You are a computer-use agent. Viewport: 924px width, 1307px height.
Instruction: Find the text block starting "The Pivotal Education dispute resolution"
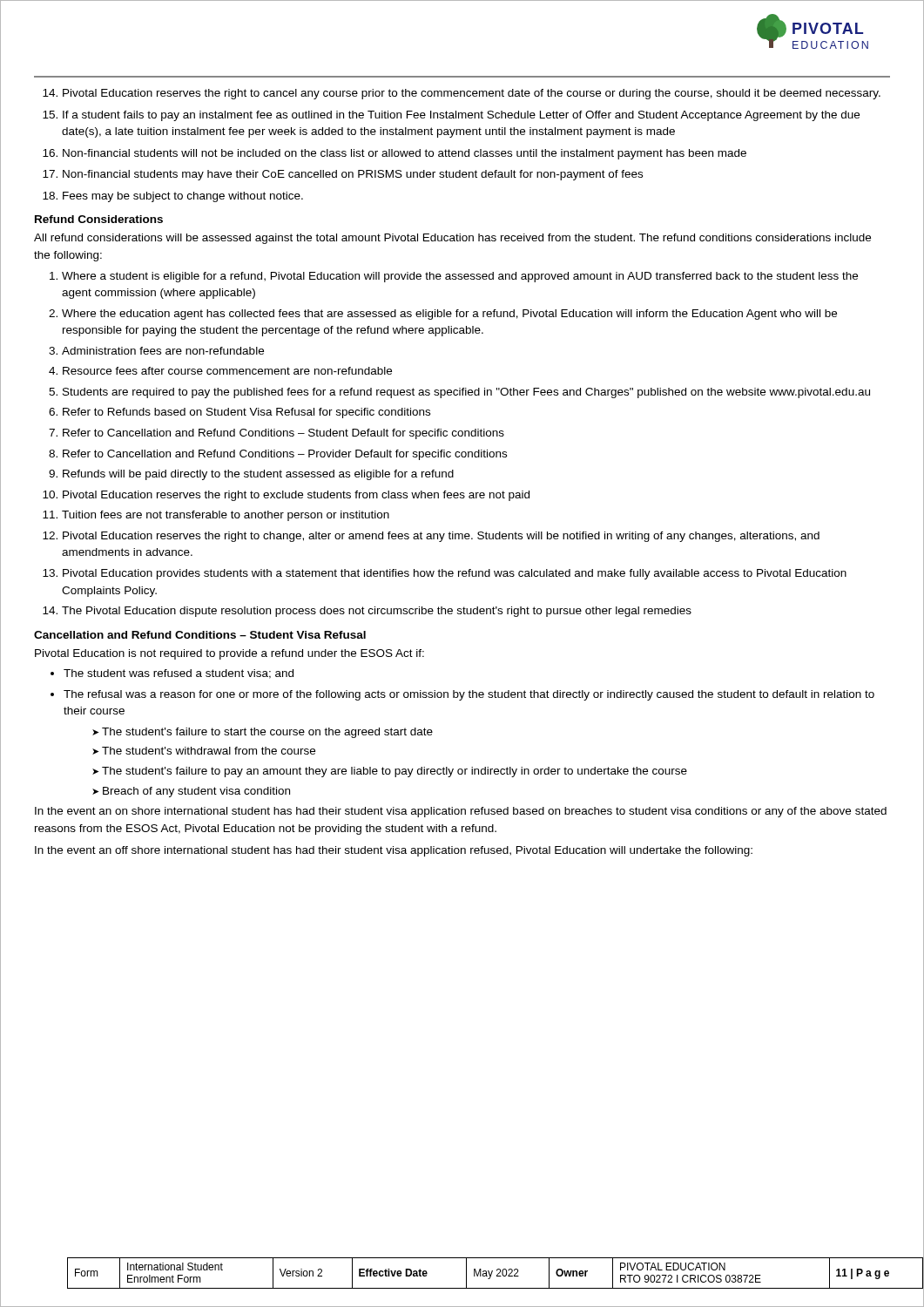coord(476,611)
